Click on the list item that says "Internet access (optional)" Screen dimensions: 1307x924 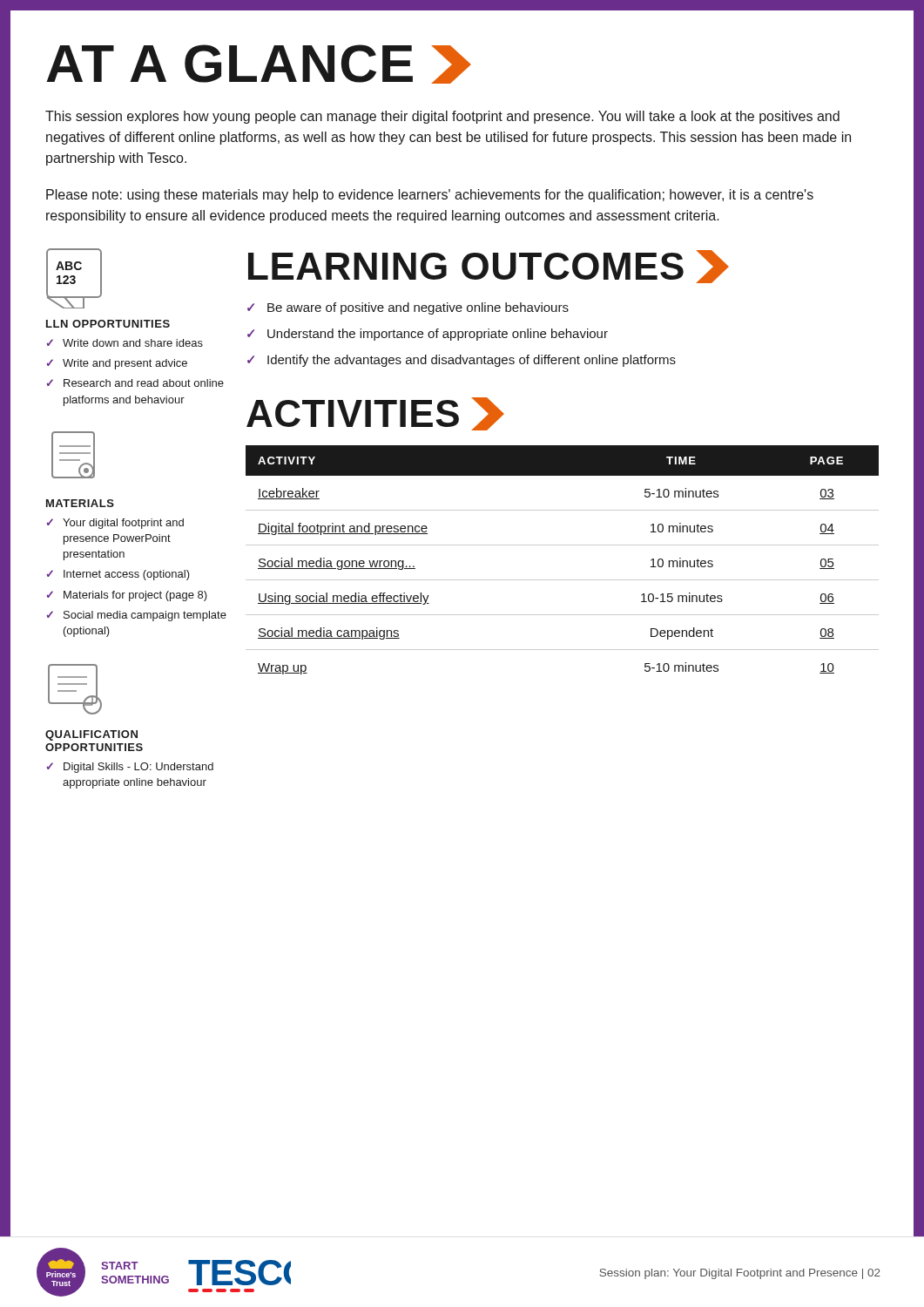pos(126,574)
